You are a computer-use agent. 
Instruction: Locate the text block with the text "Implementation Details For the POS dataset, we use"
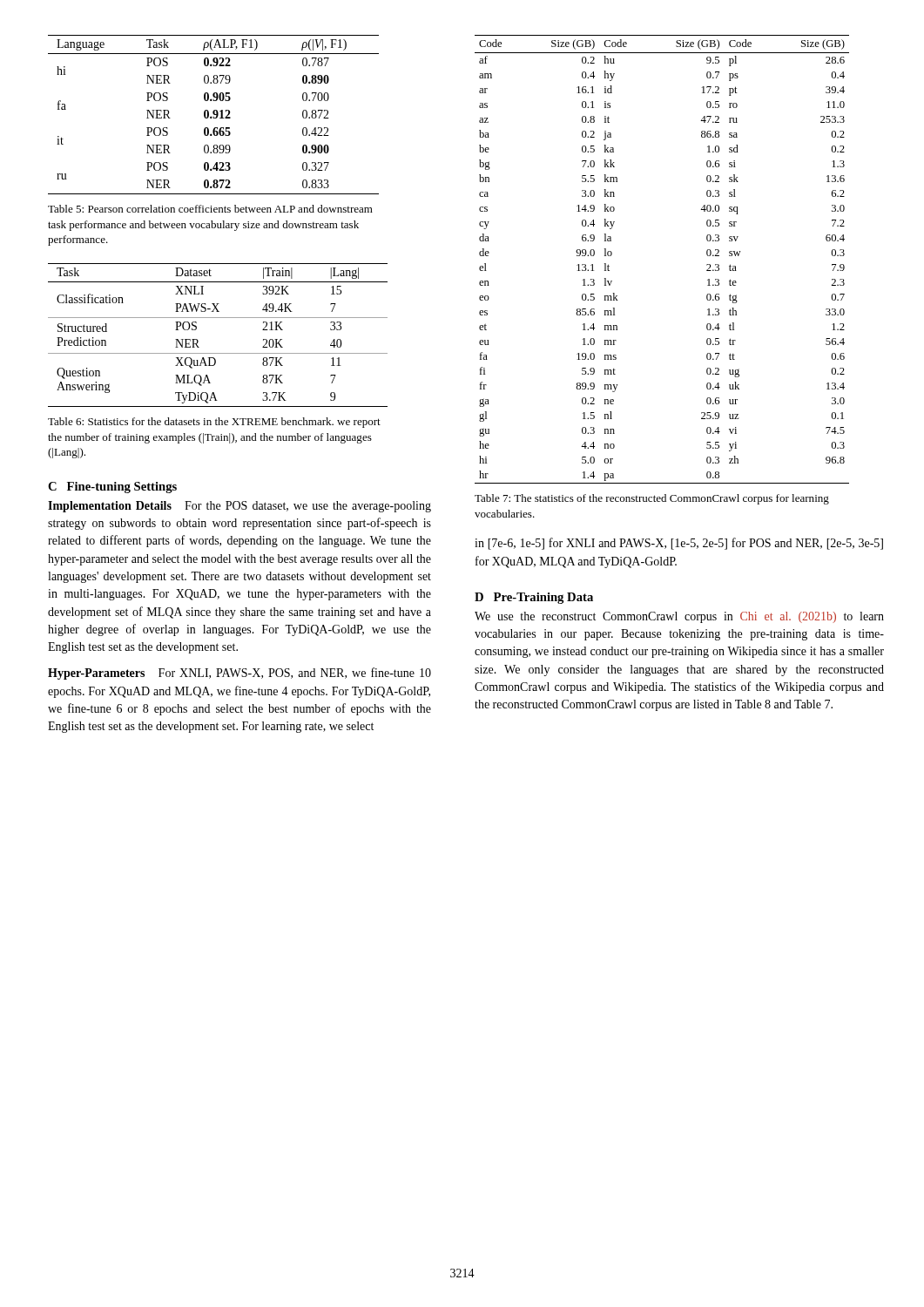tap(239, 576)
